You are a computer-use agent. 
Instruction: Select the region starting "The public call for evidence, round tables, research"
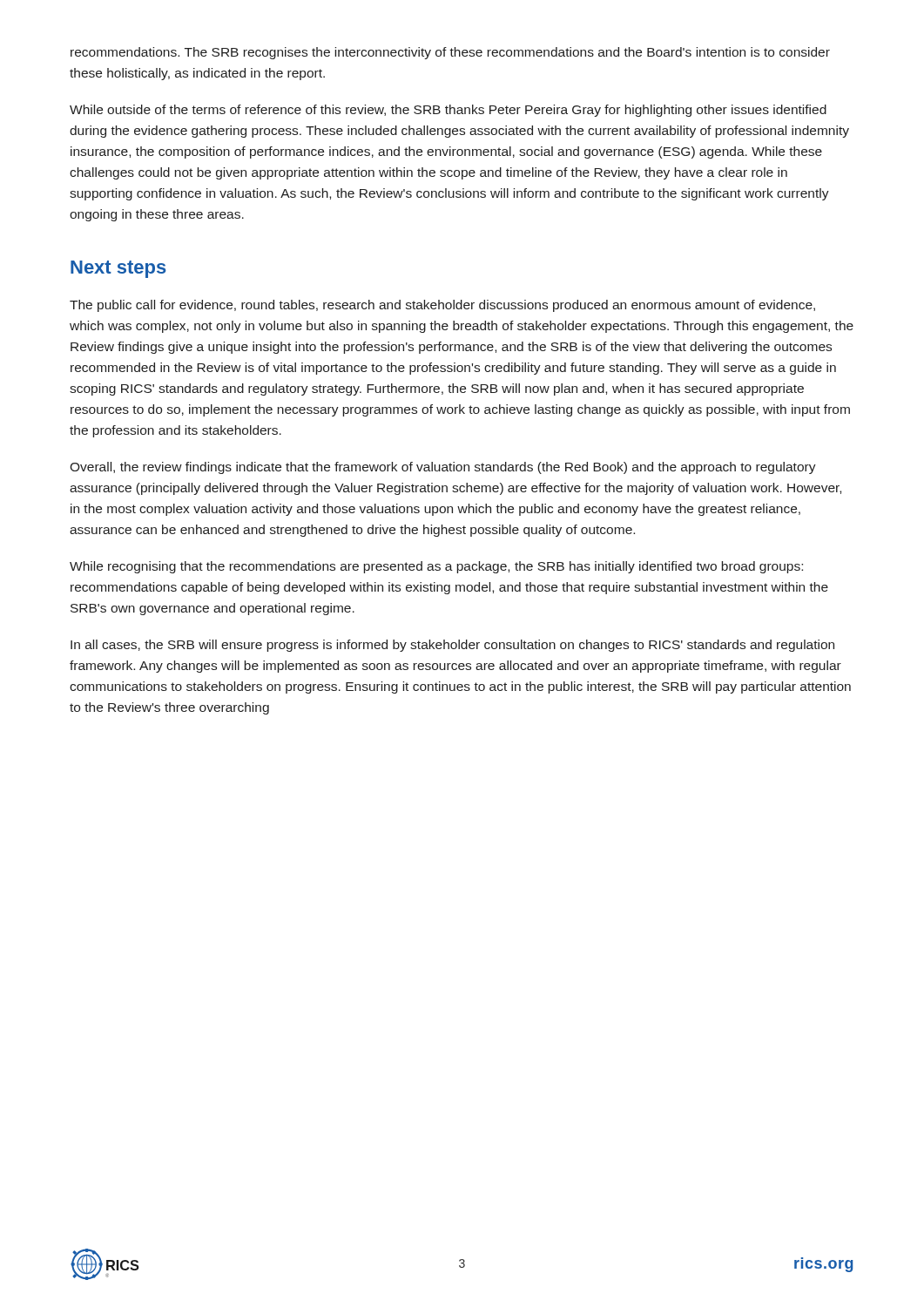[x=462, y=368]
